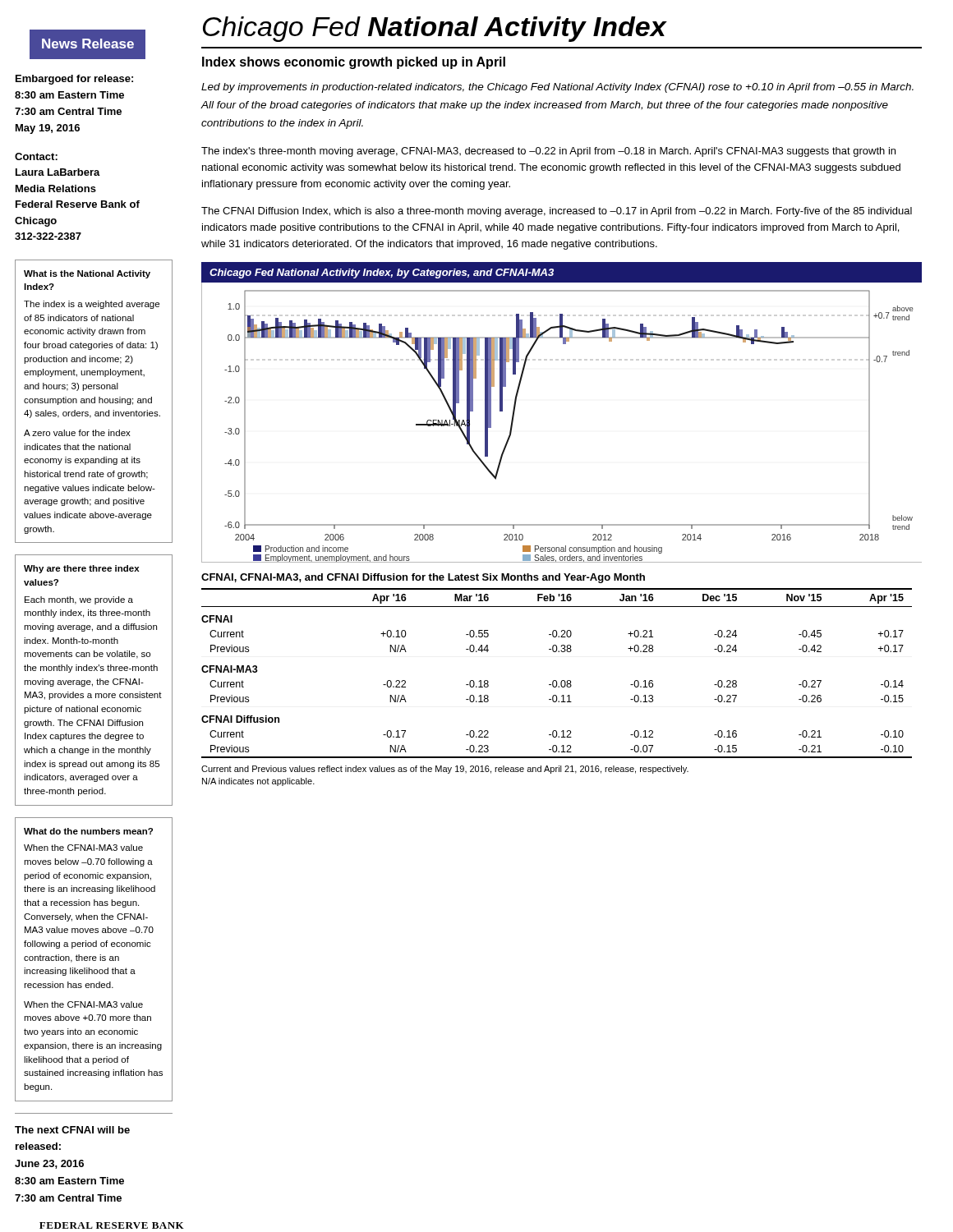Screen dimensions: 1232x953
Task: Find the text block that says "What do the numbers mean? When the"
Action: click(x=94, y=959)
